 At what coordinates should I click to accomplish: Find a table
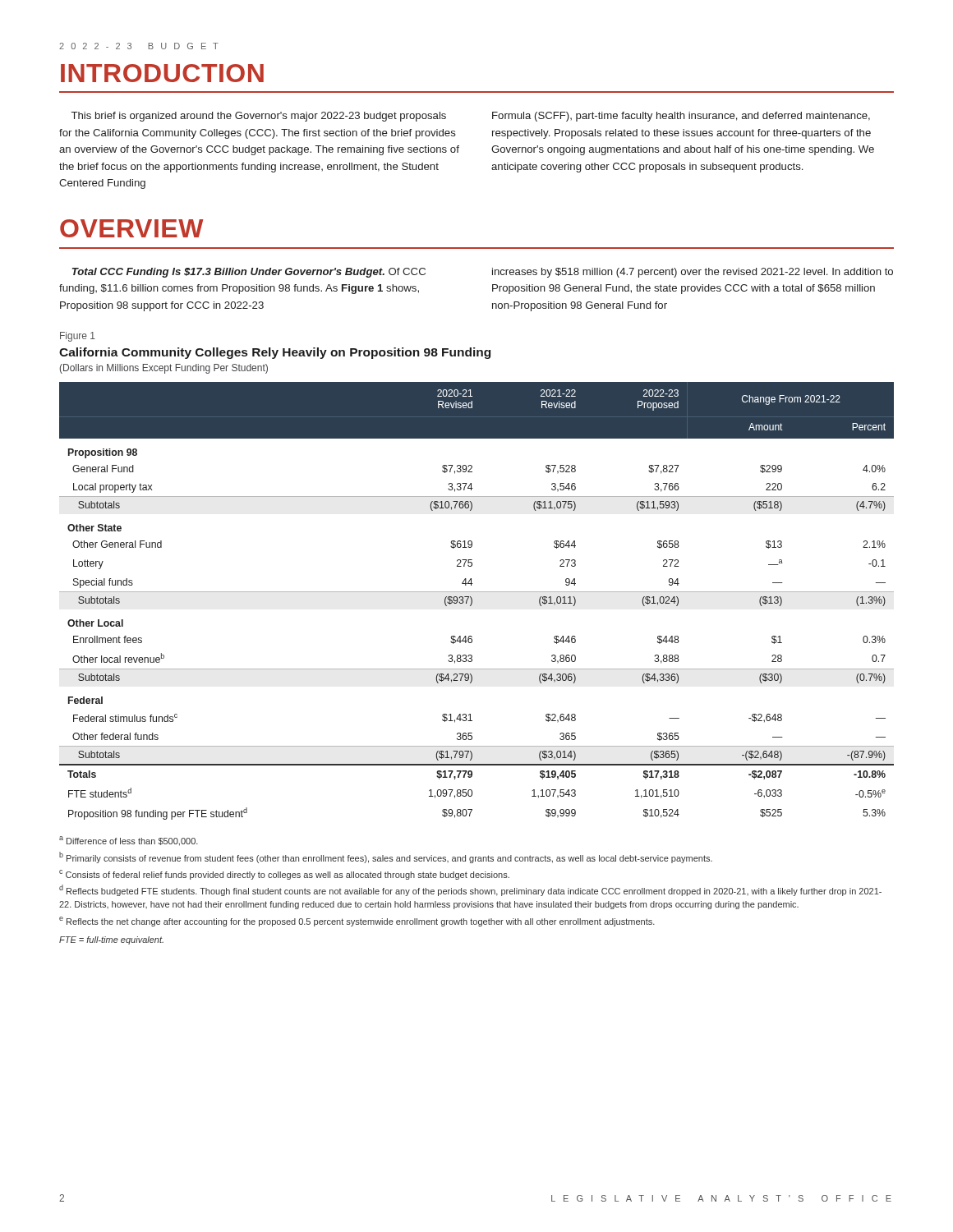pos(476,603)
